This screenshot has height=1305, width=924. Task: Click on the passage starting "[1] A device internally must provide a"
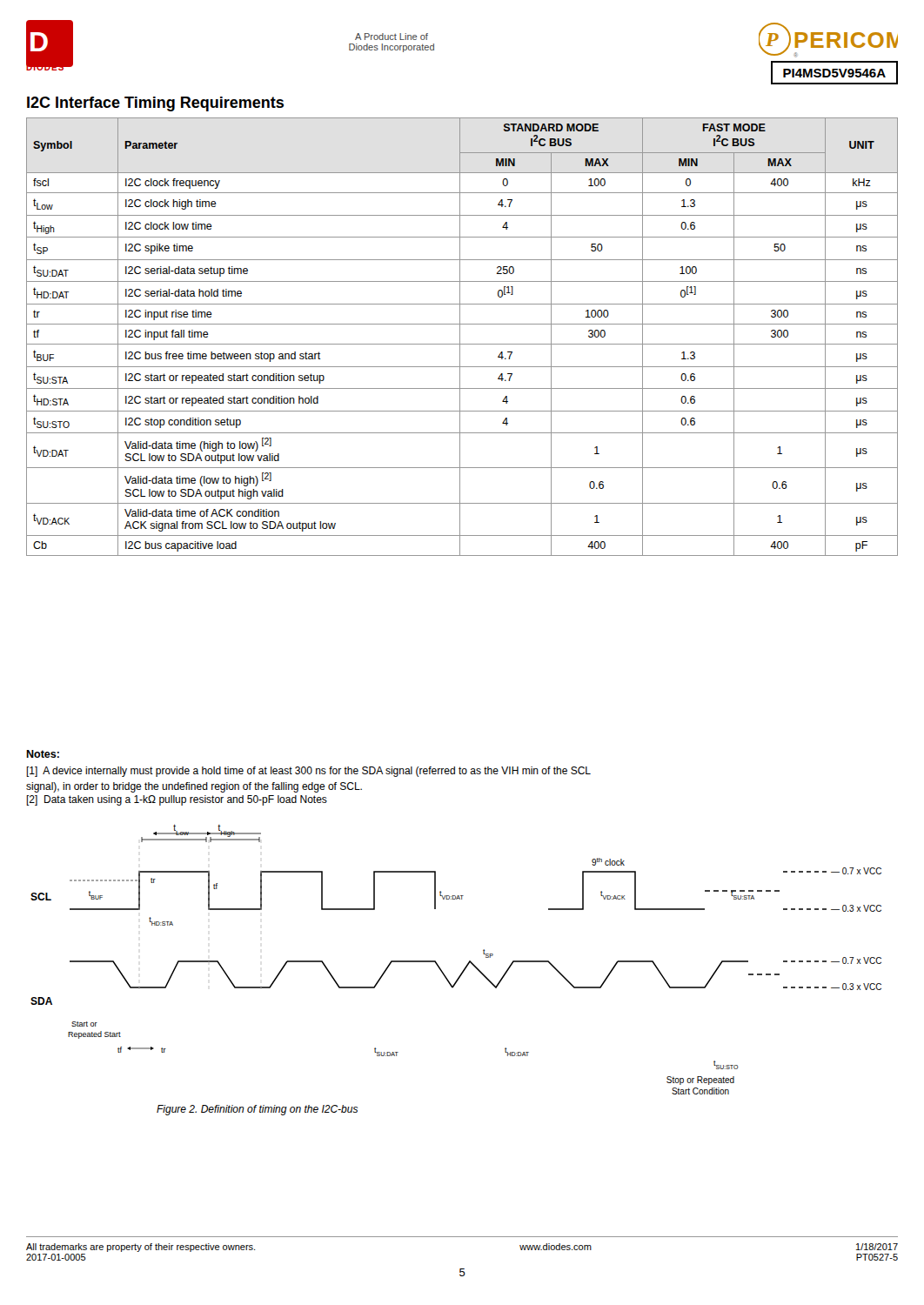[308, 779]
